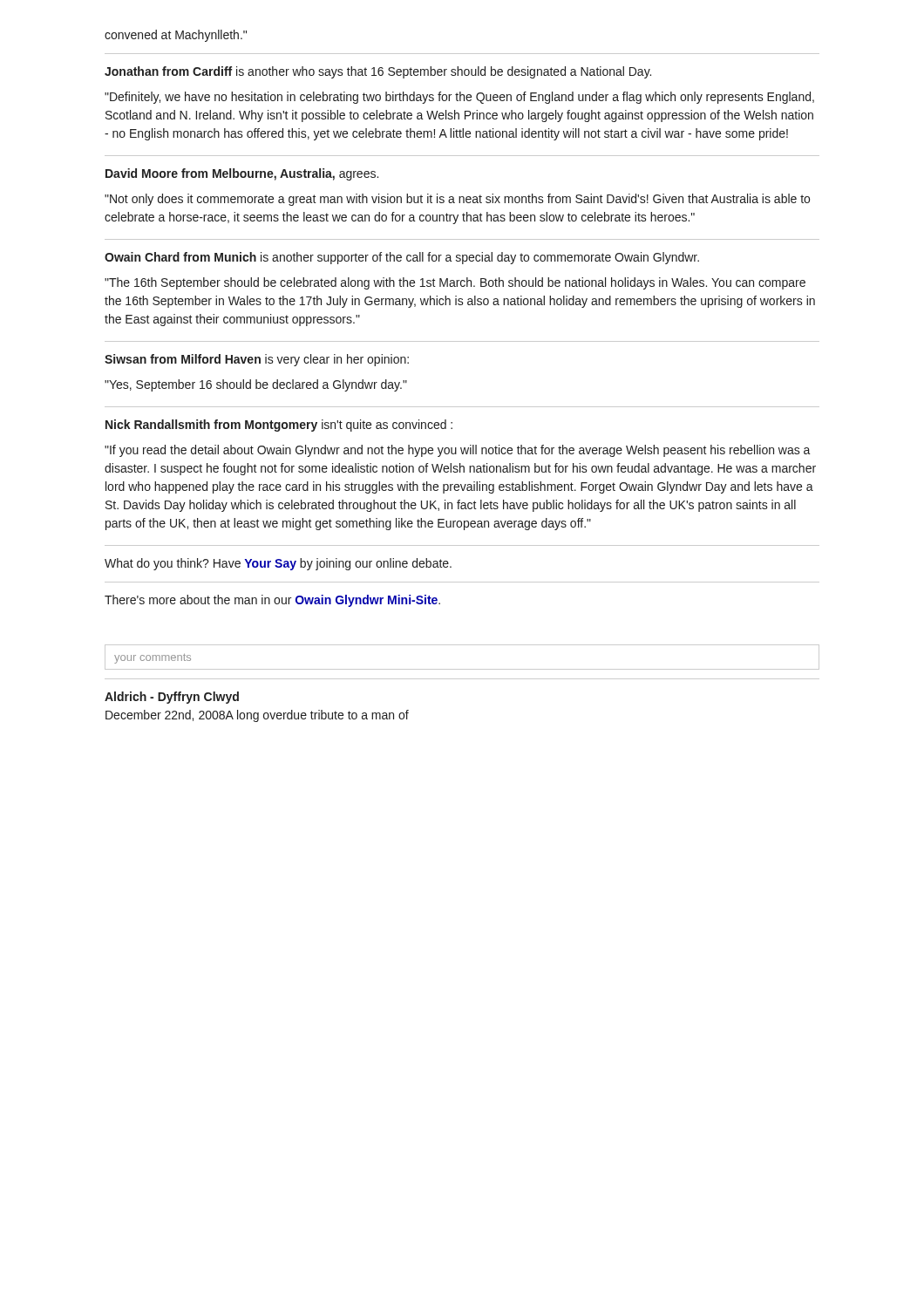The image size is (924, 1308).
Task: Find "convened at Machynlleth."" on this page
Action: 176,35
